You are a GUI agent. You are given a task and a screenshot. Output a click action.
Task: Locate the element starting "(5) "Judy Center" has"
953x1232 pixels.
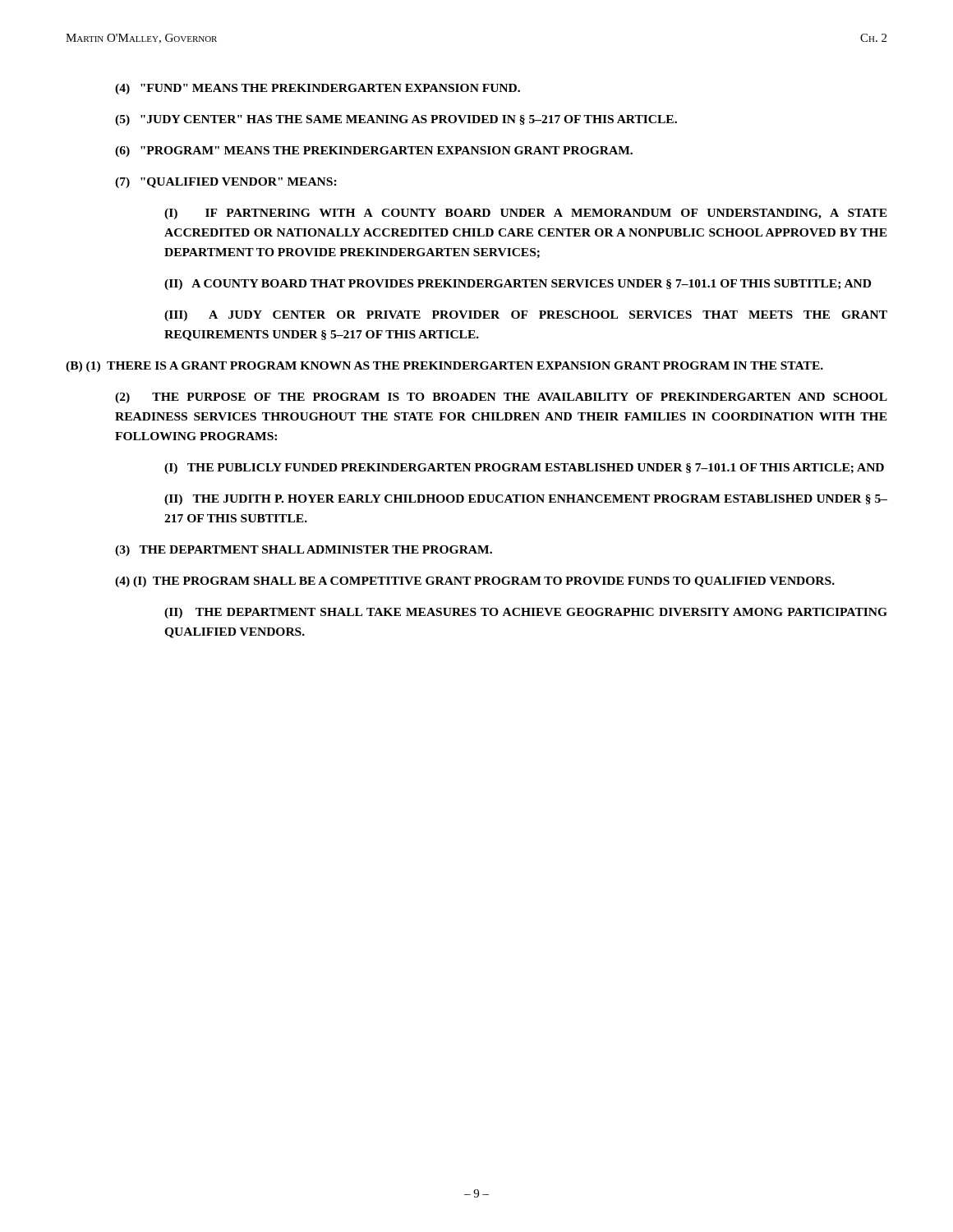(x=396, y=119)
